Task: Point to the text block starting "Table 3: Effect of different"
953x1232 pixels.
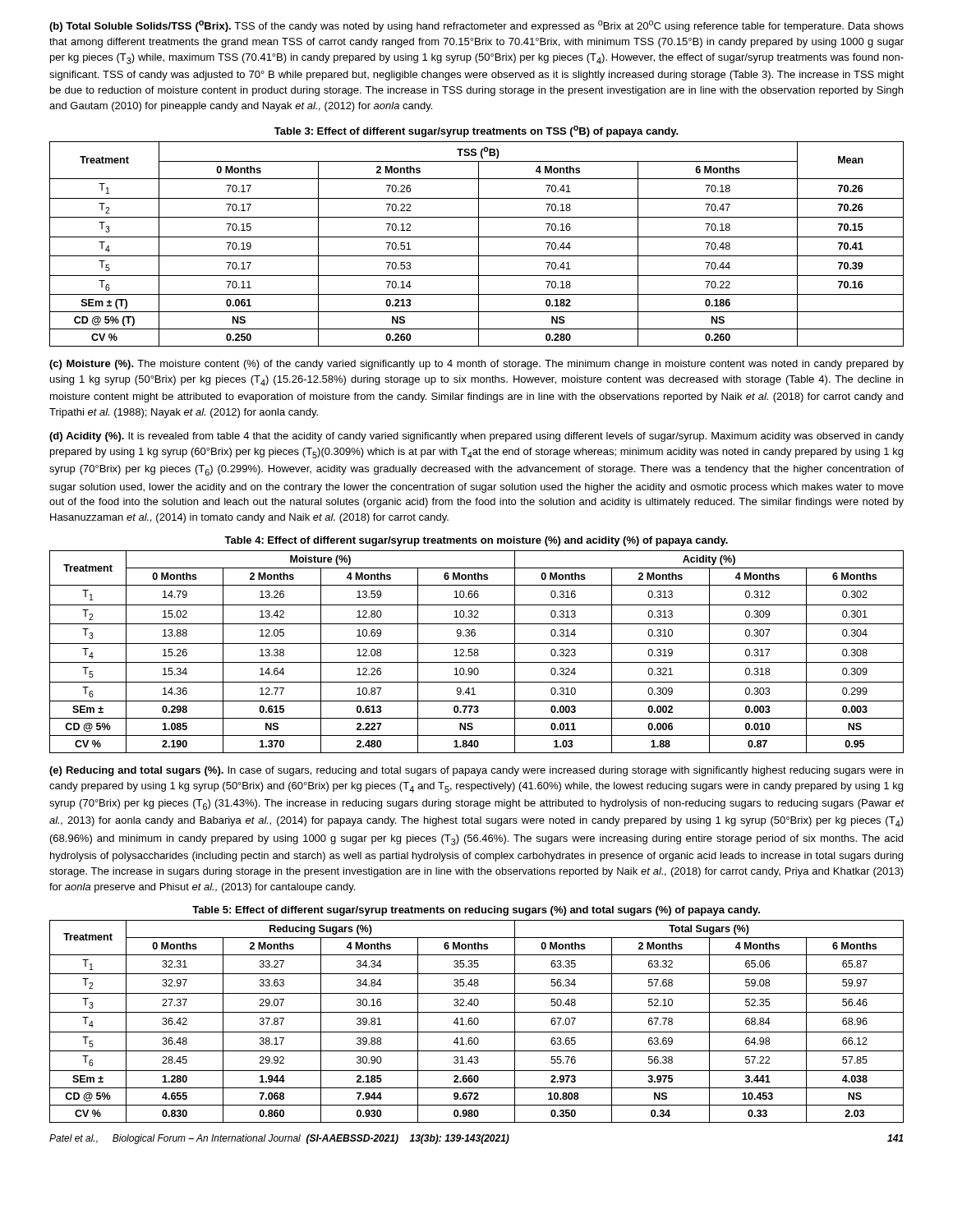Action: [x=476, y=130]
